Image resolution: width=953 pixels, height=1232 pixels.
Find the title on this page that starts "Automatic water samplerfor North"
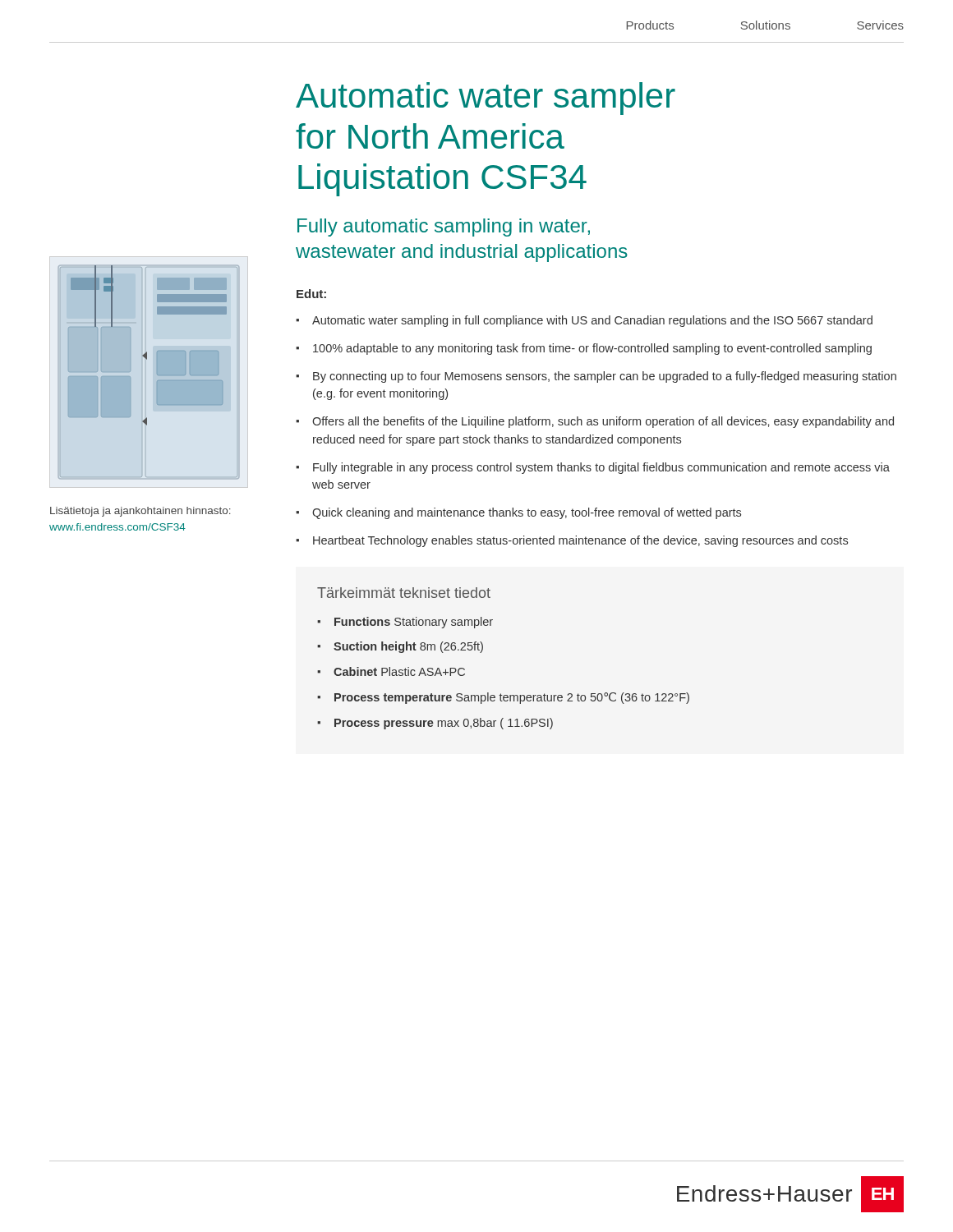[486, 99]
